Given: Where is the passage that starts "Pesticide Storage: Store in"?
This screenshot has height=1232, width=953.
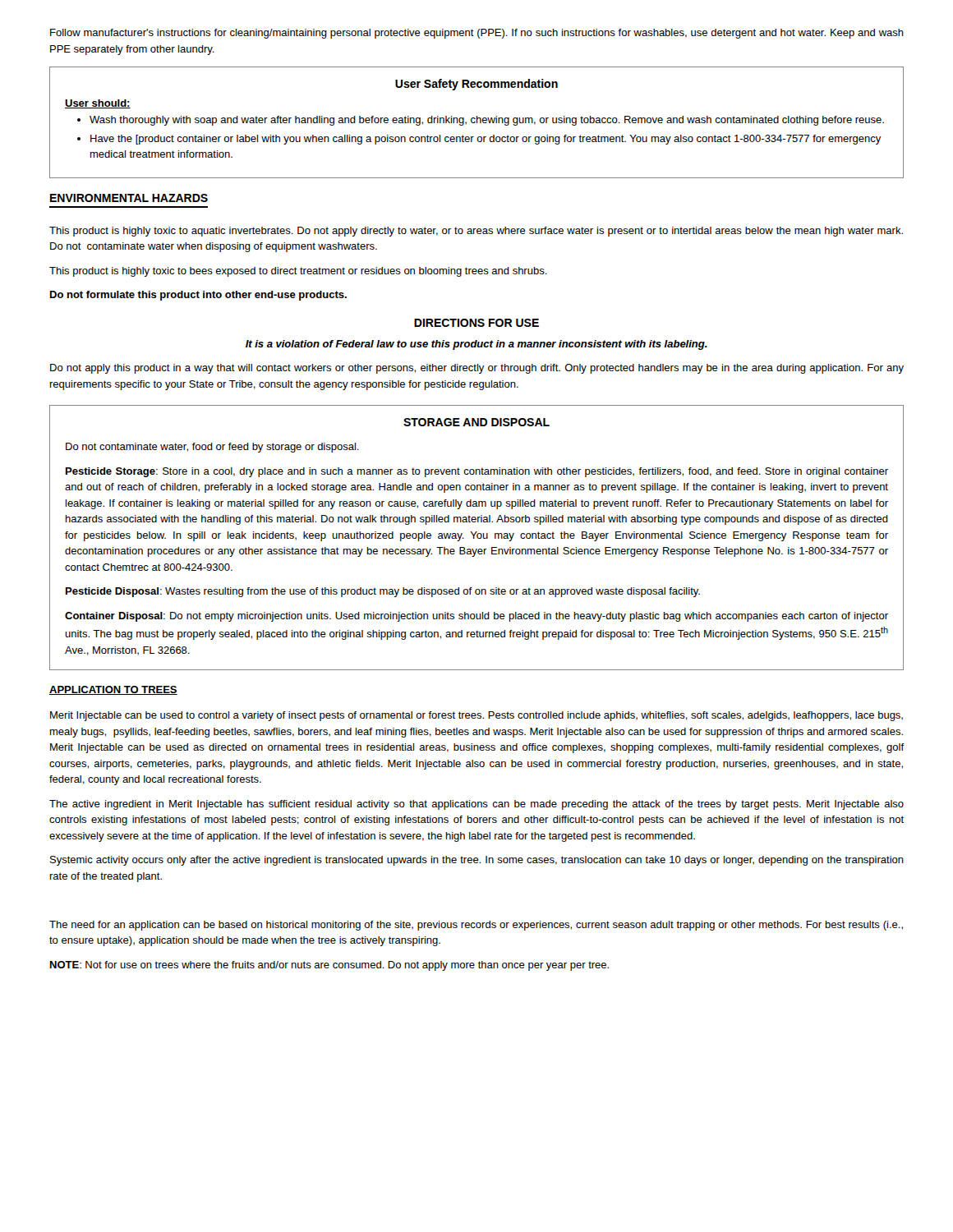Looking at the screenshot, I should pos(476,519).
